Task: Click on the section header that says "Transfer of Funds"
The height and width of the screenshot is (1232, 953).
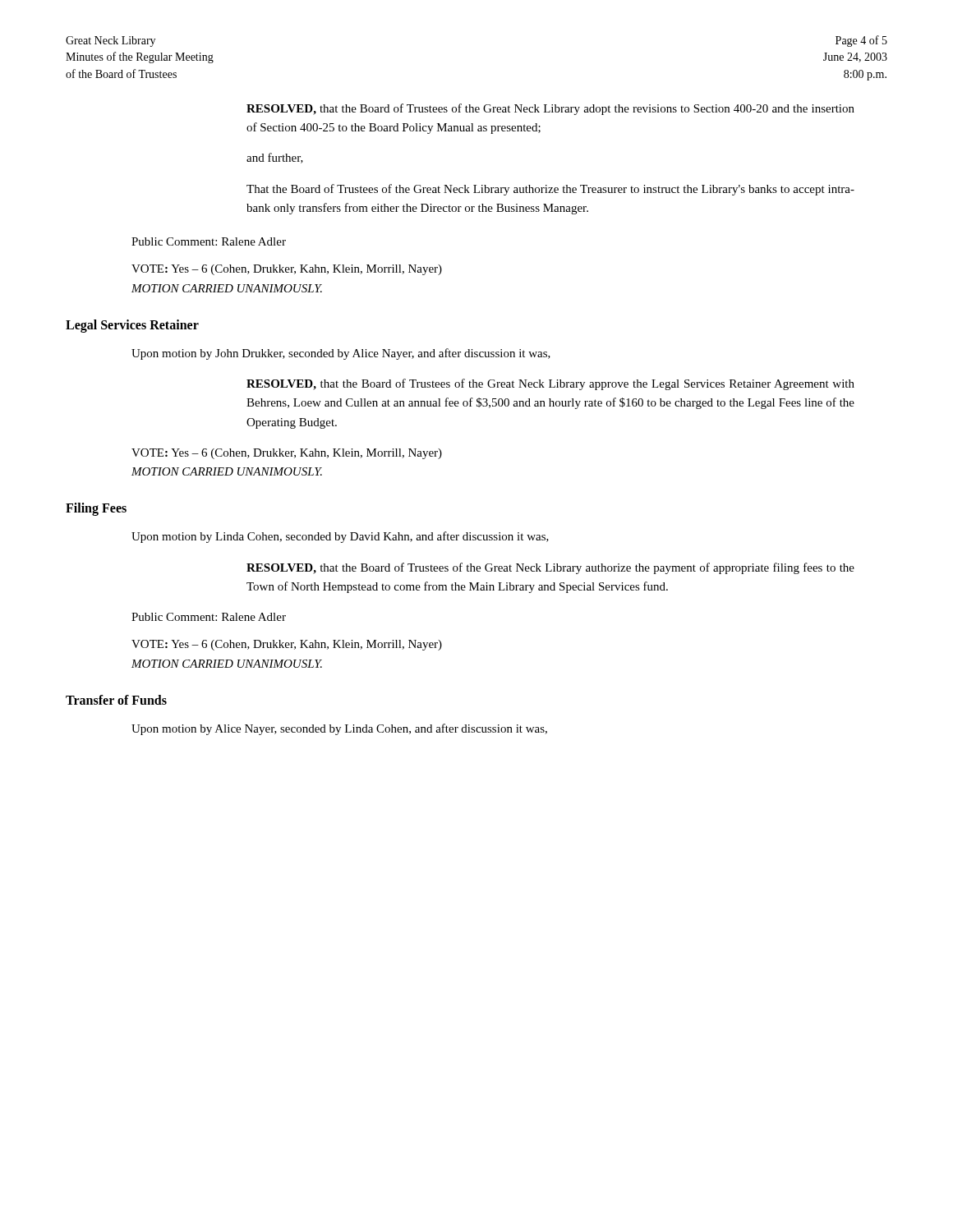Action: pos(116,700)
